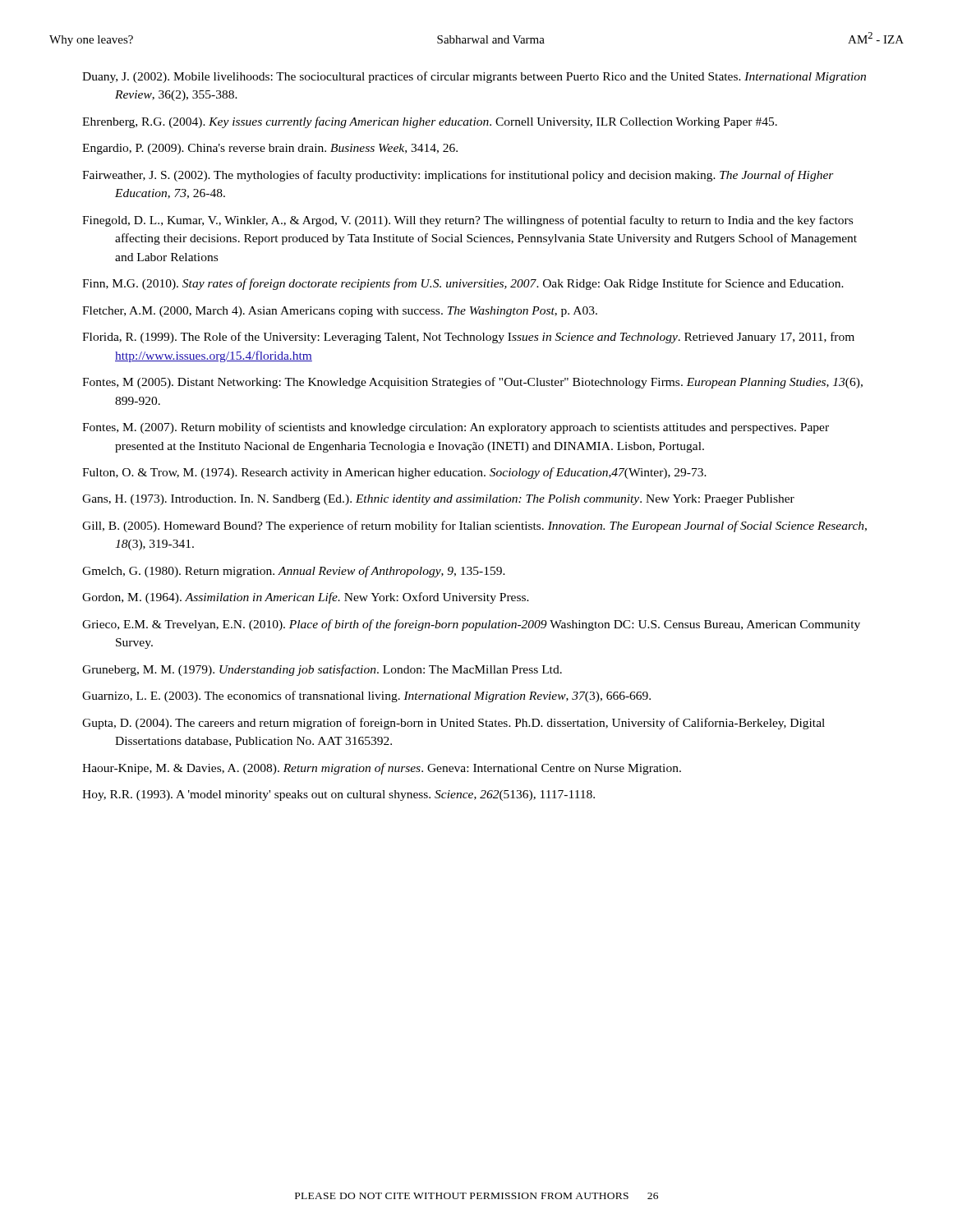Find the passage starting "Engardio, P. (2009). China's reverse brain drain."
The image size is (953, 1232).
pos(270,148)
